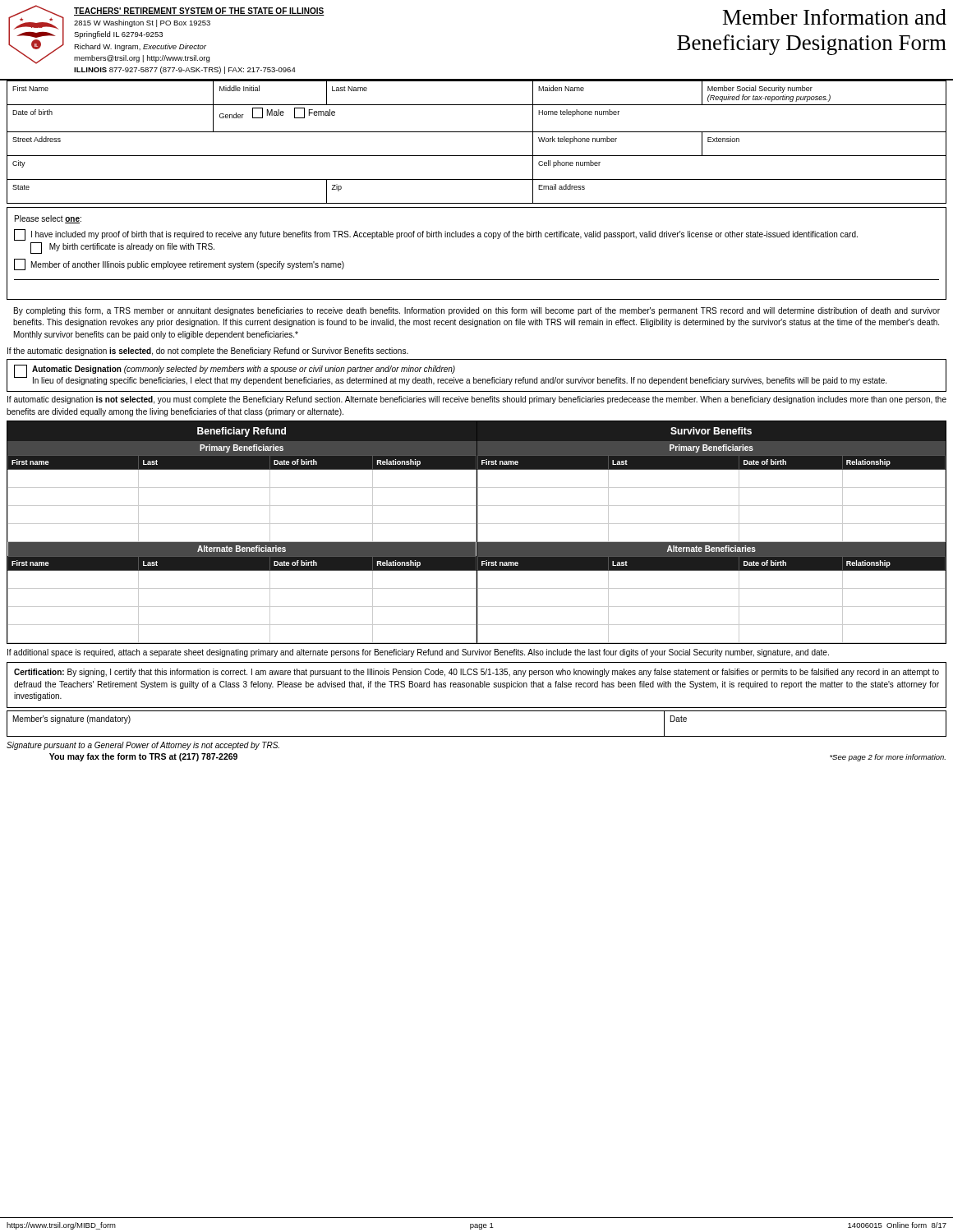This screenshot has height=1232, width=953.
Task: Locate the table with the text "Middle Initial"
Action: click(476, 142)
